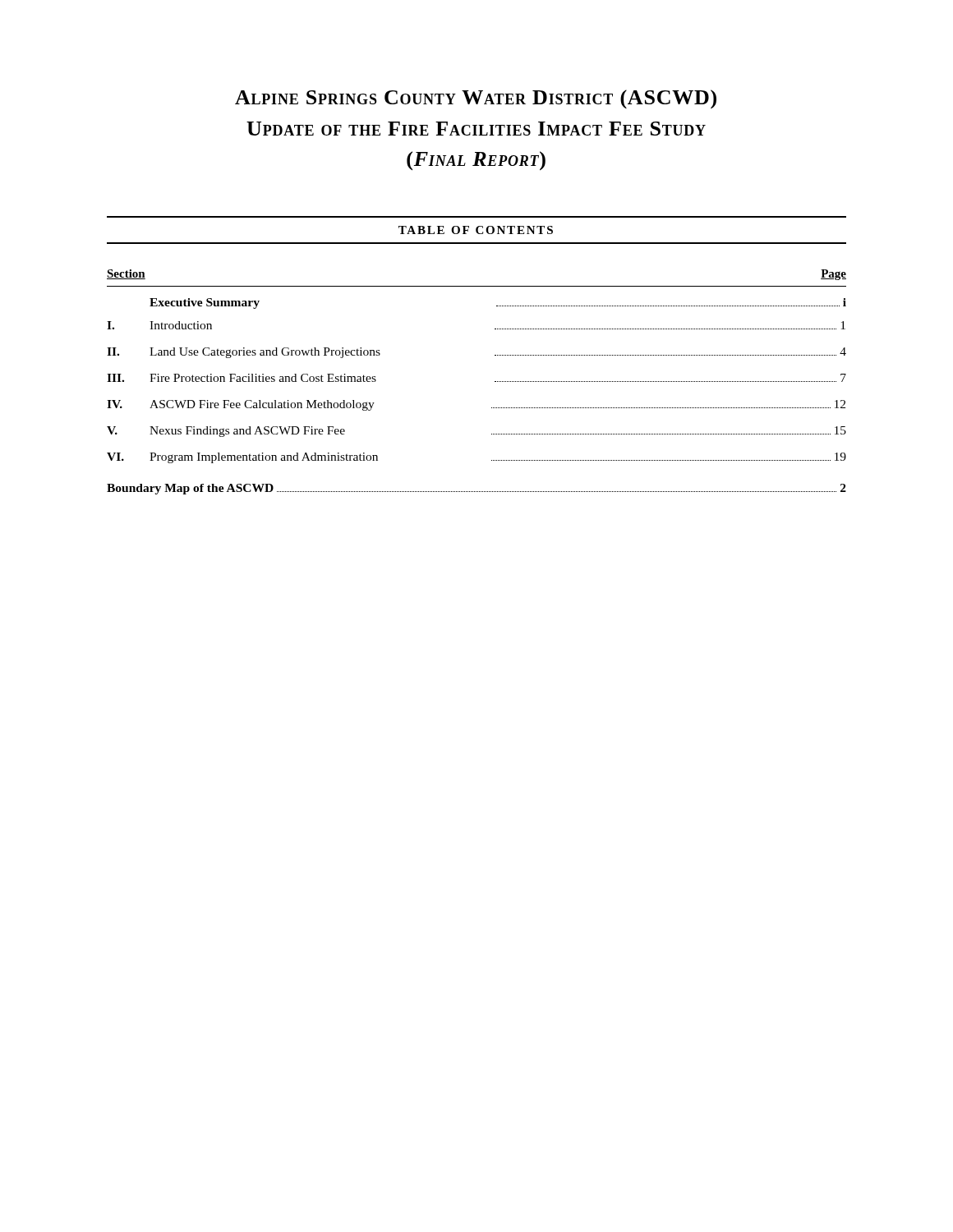Point to "Executive Summary i"
The image size is (953, 1232).
tap(498, 302)
